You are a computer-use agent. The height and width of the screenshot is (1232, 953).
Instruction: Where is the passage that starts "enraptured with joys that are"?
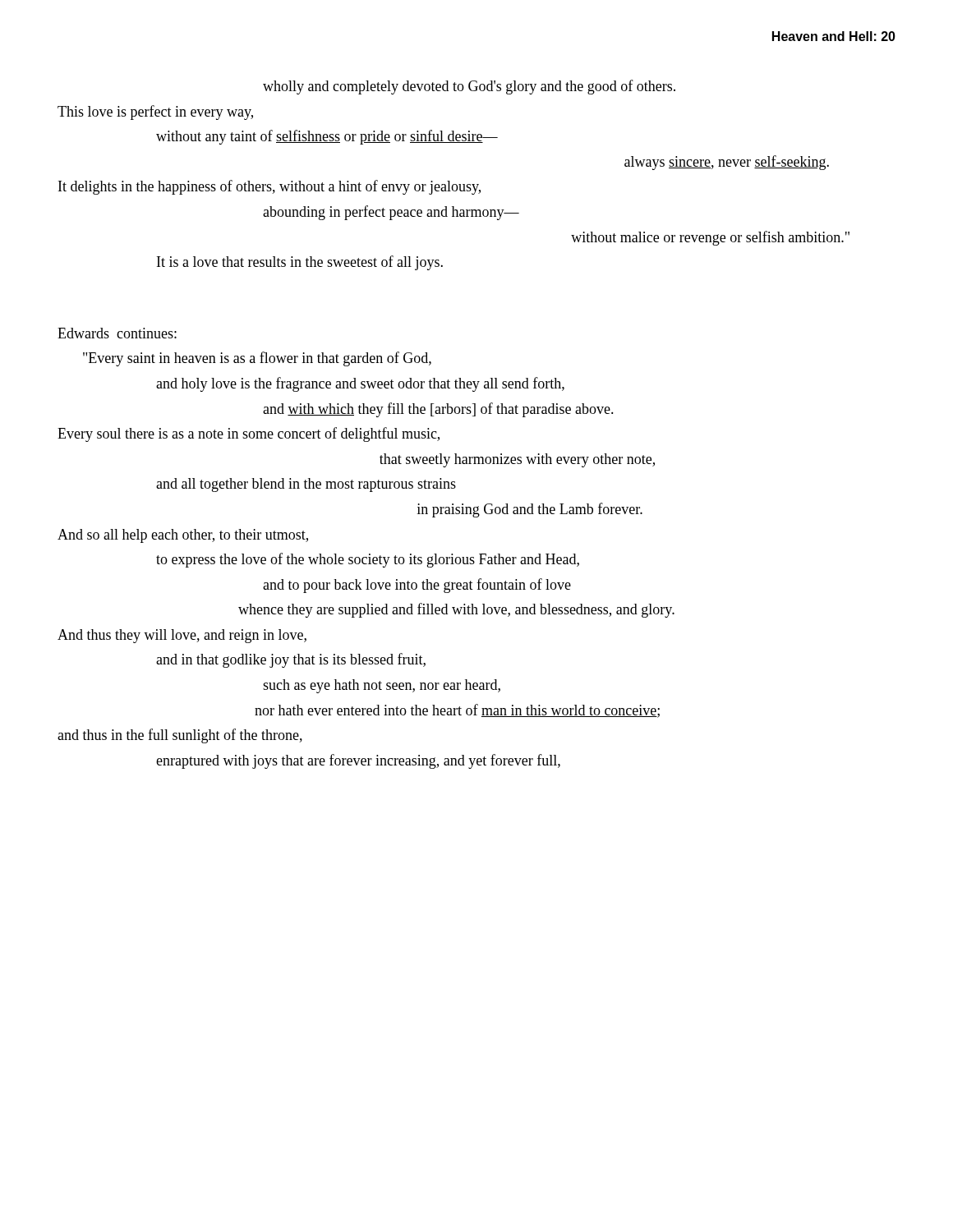[359, 760]
